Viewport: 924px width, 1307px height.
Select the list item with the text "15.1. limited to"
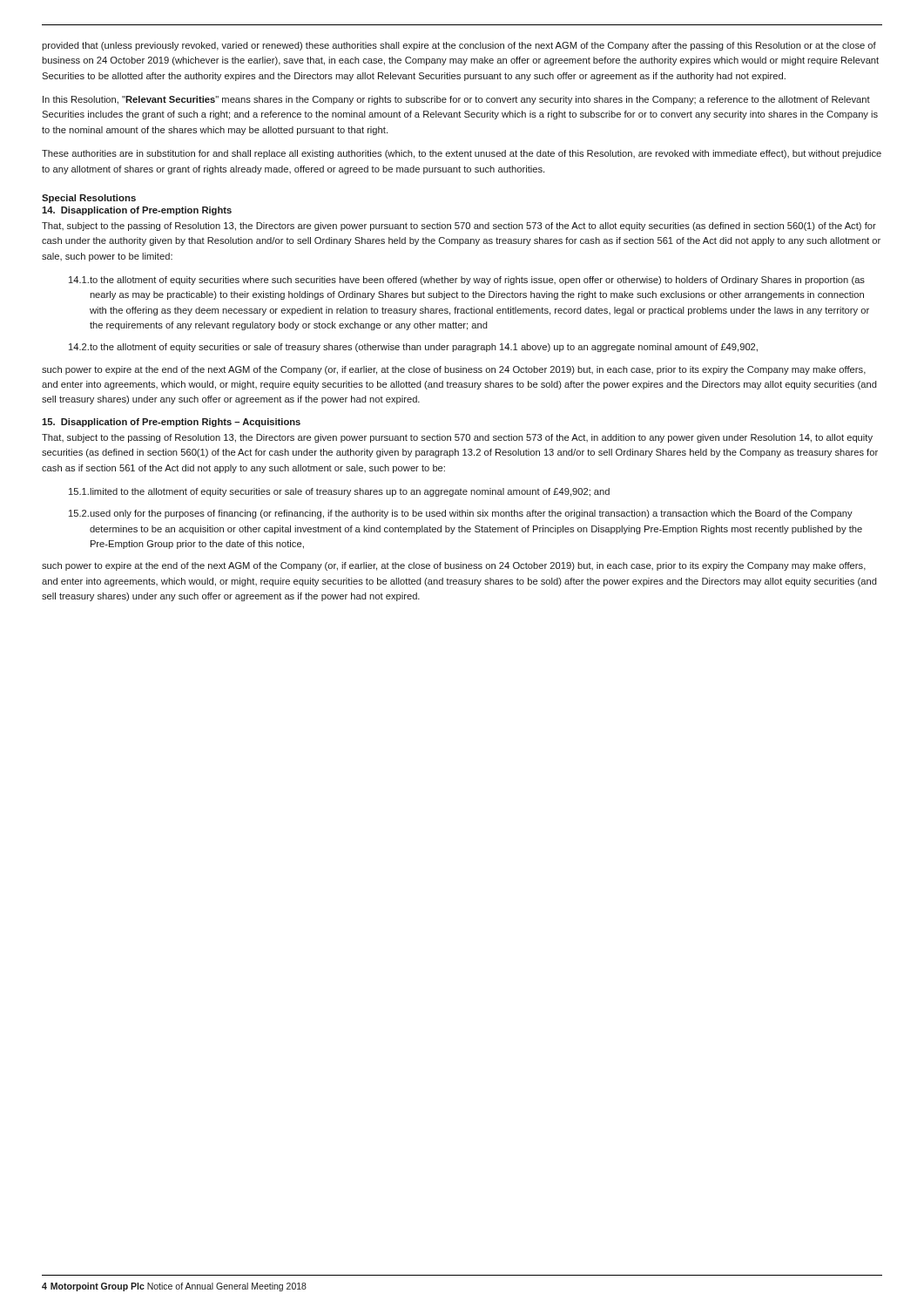click(462, 492)
